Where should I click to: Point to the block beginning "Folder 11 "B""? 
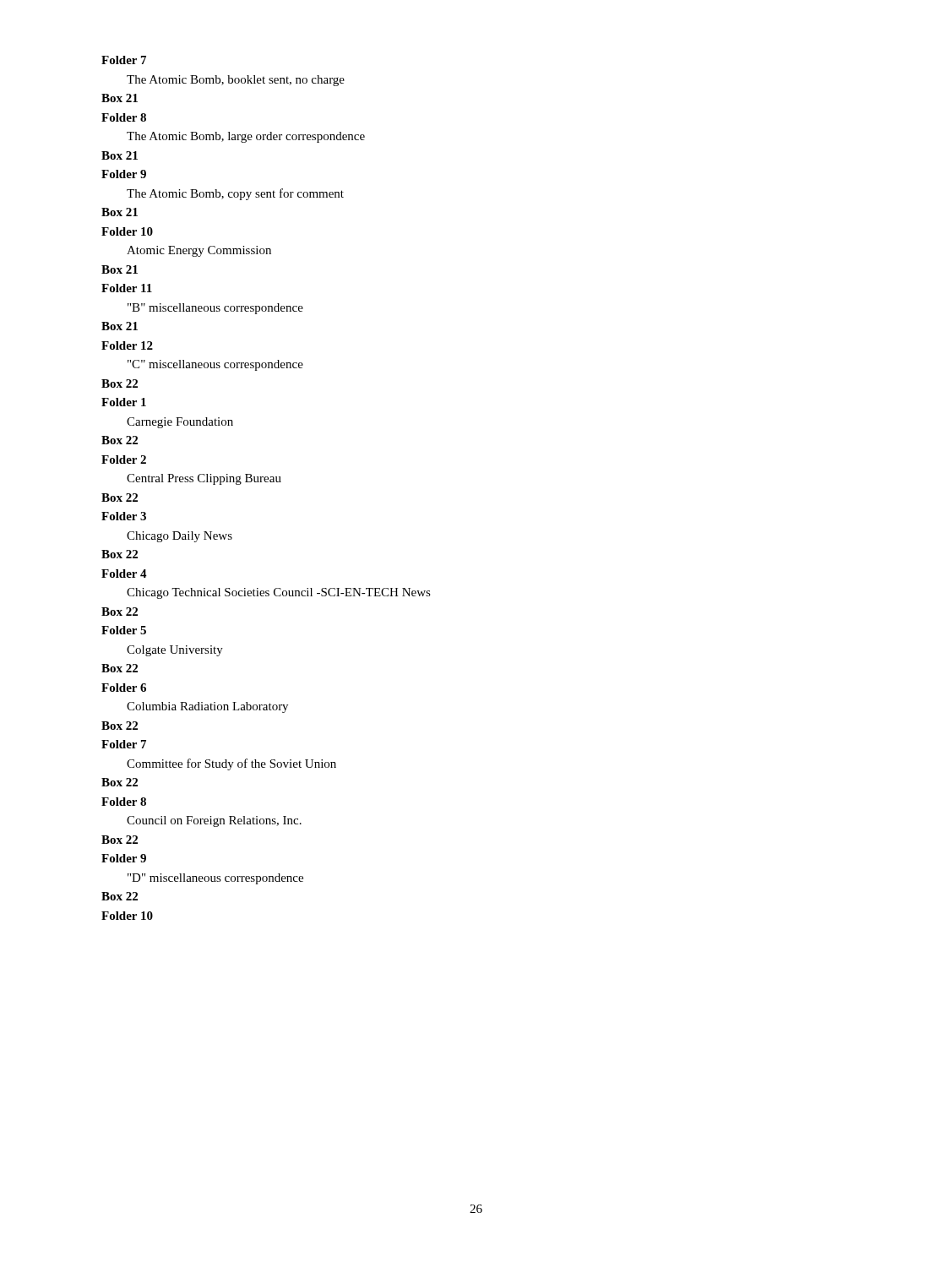pos(202,298)
